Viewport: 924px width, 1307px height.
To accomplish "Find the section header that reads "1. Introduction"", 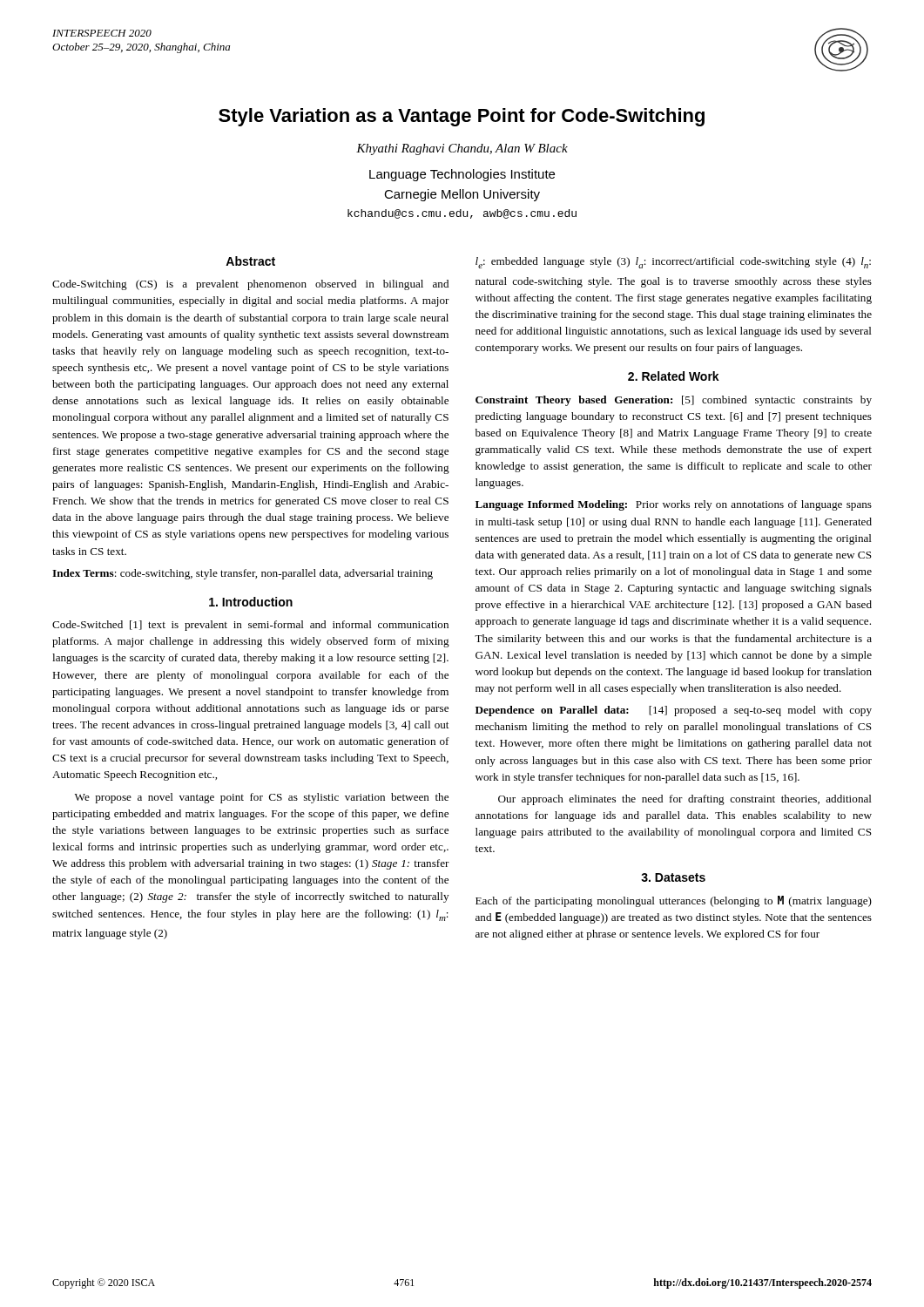I will (251, 602).
